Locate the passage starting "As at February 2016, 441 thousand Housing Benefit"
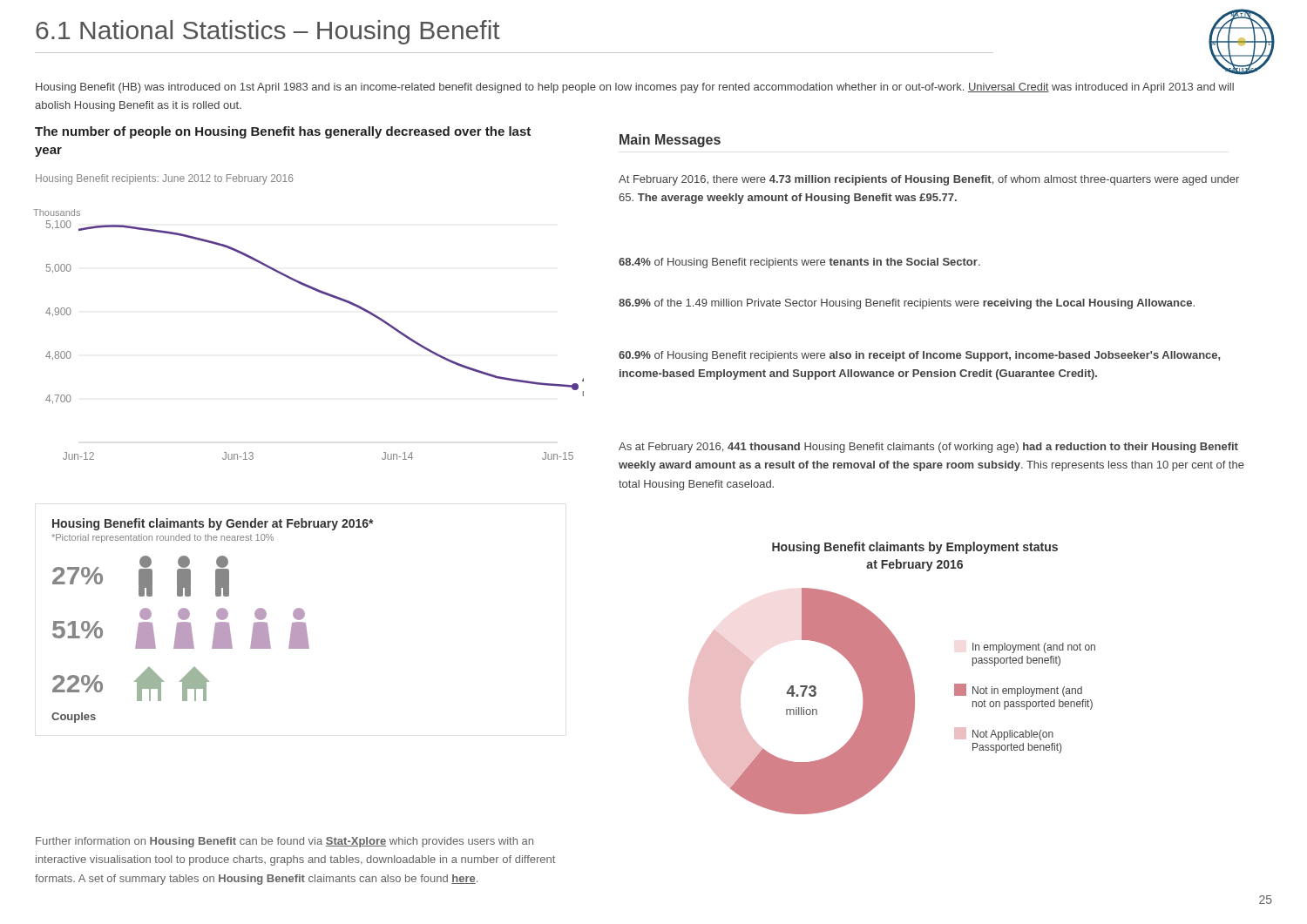The height and width of the screenshot is (924, 1307). pos(931,465)
